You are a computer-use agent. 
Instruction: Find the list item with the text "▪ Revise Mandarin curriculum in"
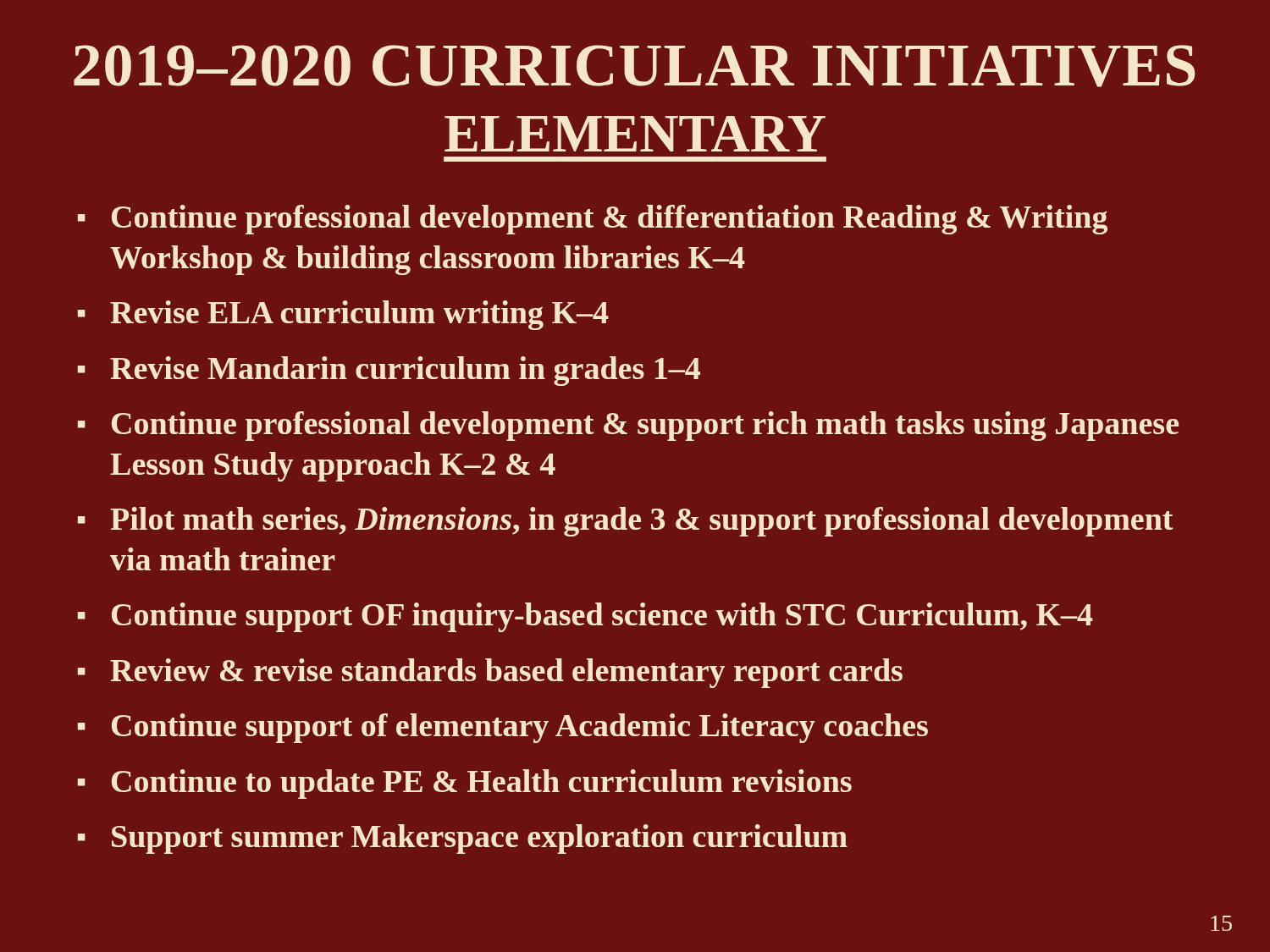click(388, 368)
